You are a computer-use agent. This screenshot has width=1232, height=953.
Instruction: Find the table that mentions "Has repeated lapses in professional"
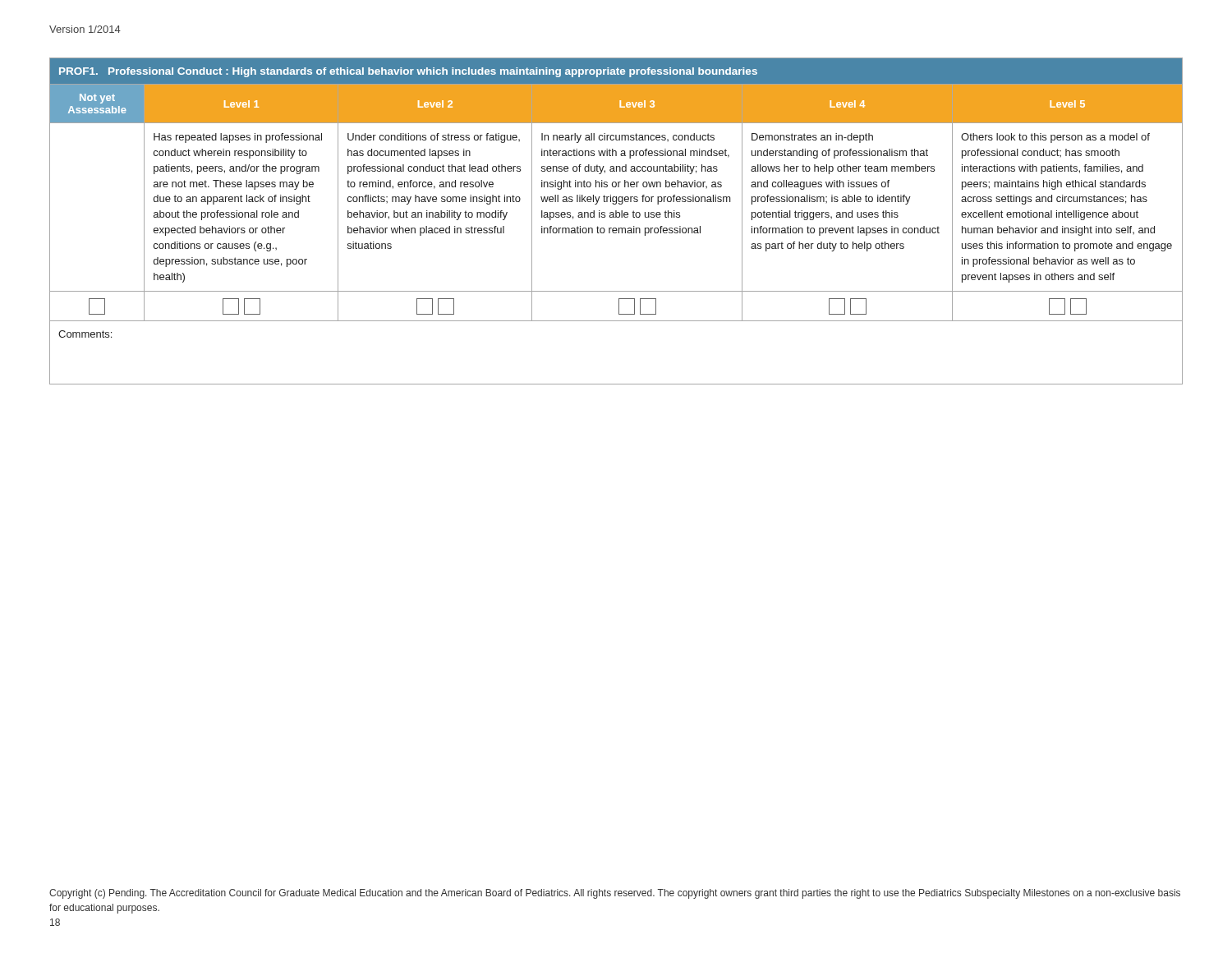point(616,221)
